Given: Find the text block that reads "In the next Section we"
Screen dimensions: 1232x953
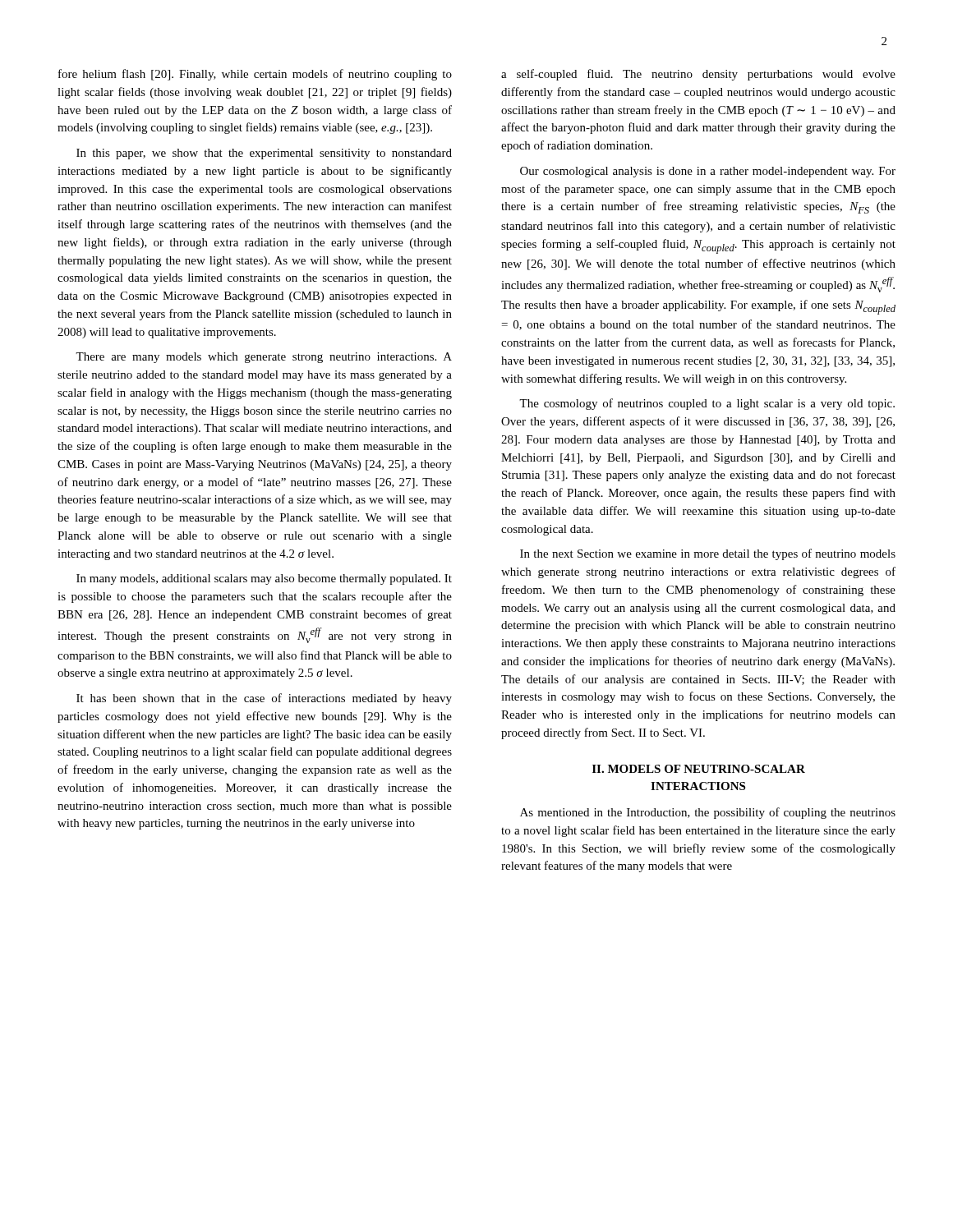Looking at the screenshot, I should tap(698, 643).
